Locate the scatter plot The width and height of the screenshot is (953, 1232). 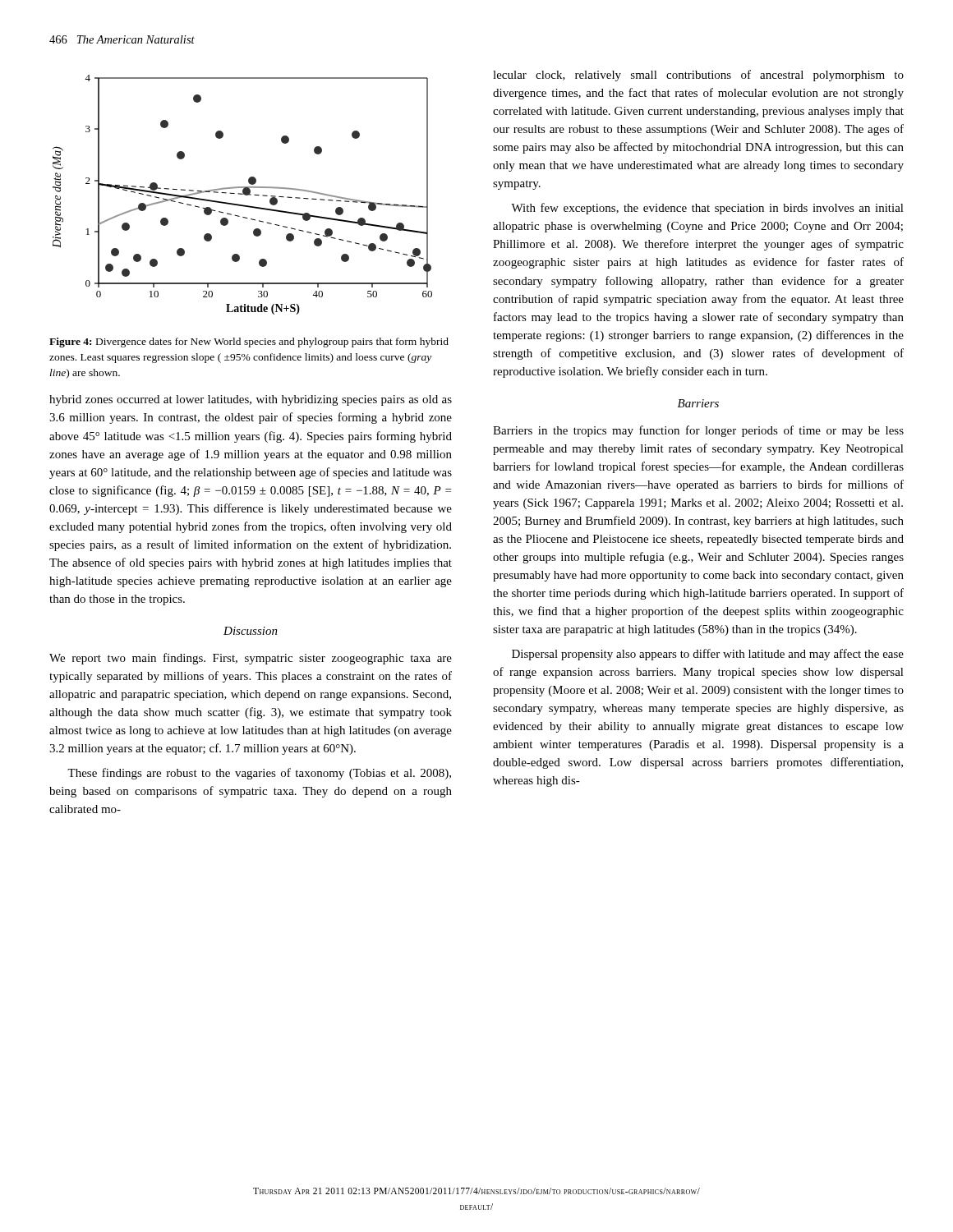pos(251,196)
